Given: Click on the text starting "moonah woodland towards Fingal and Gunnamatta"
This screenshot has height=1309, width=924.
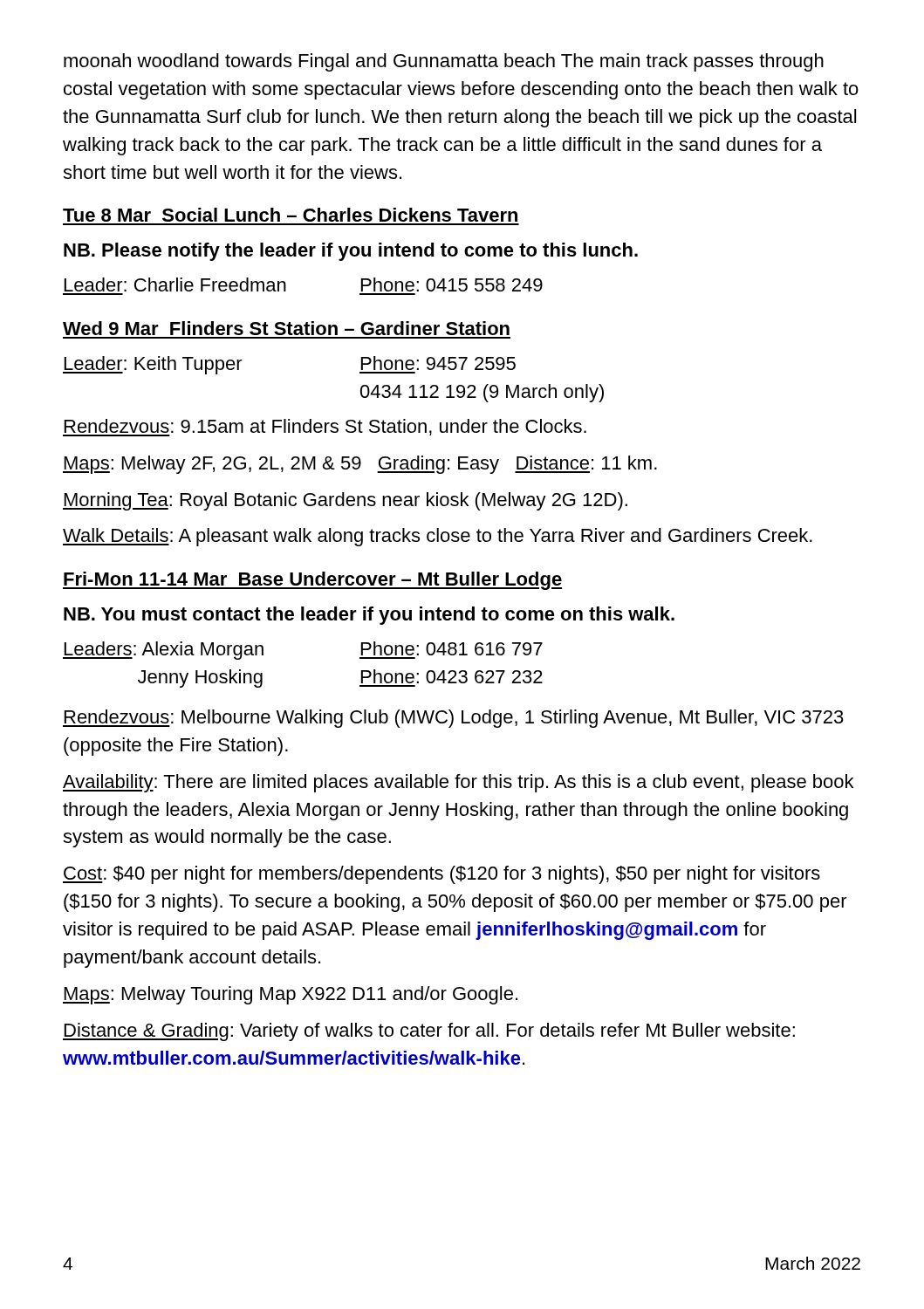Looking at the screenshot, I should click(x=461, y=116).
